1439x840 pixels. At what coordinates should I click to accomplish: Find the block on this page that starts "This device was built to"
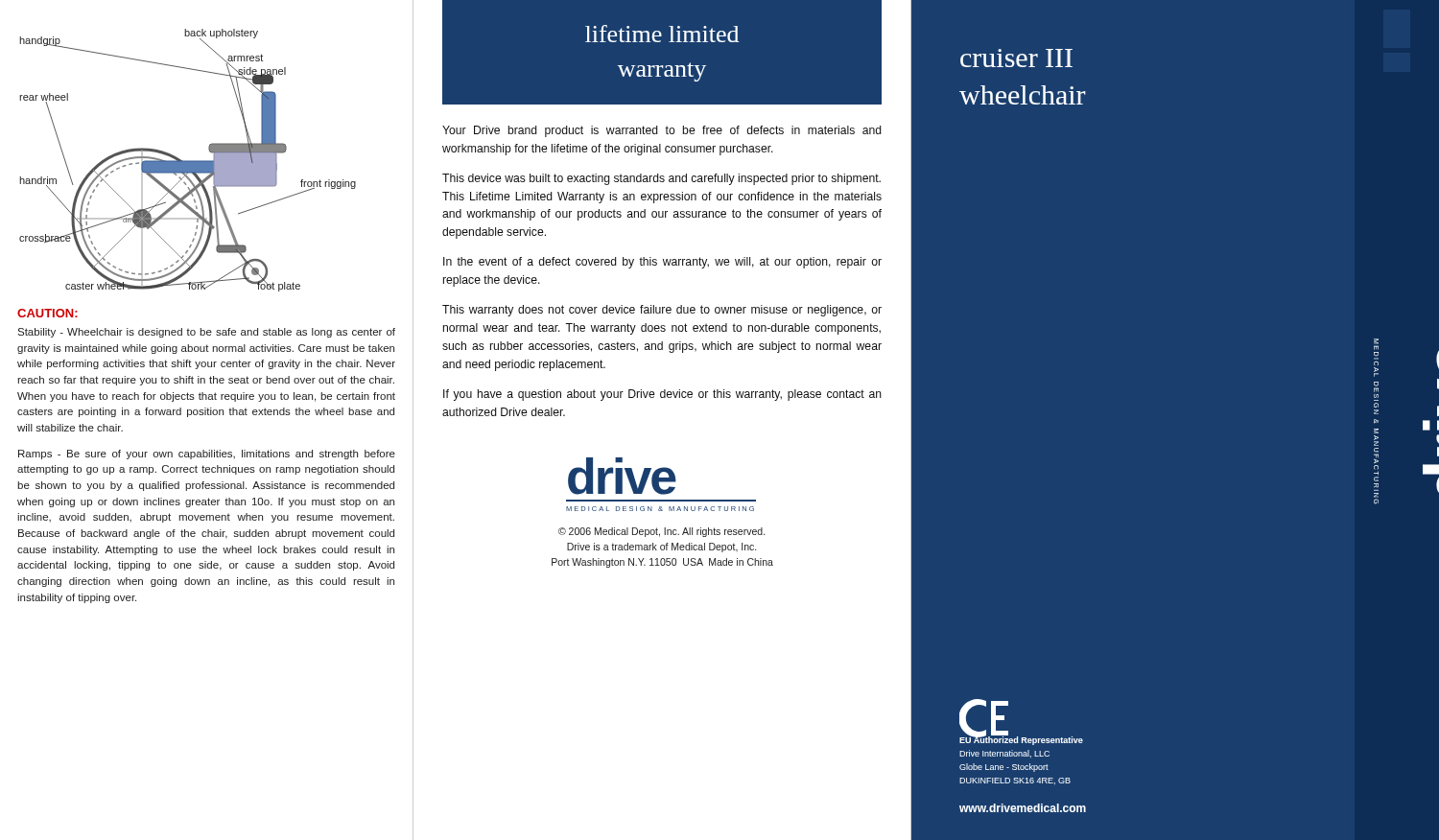click(662, 205)
